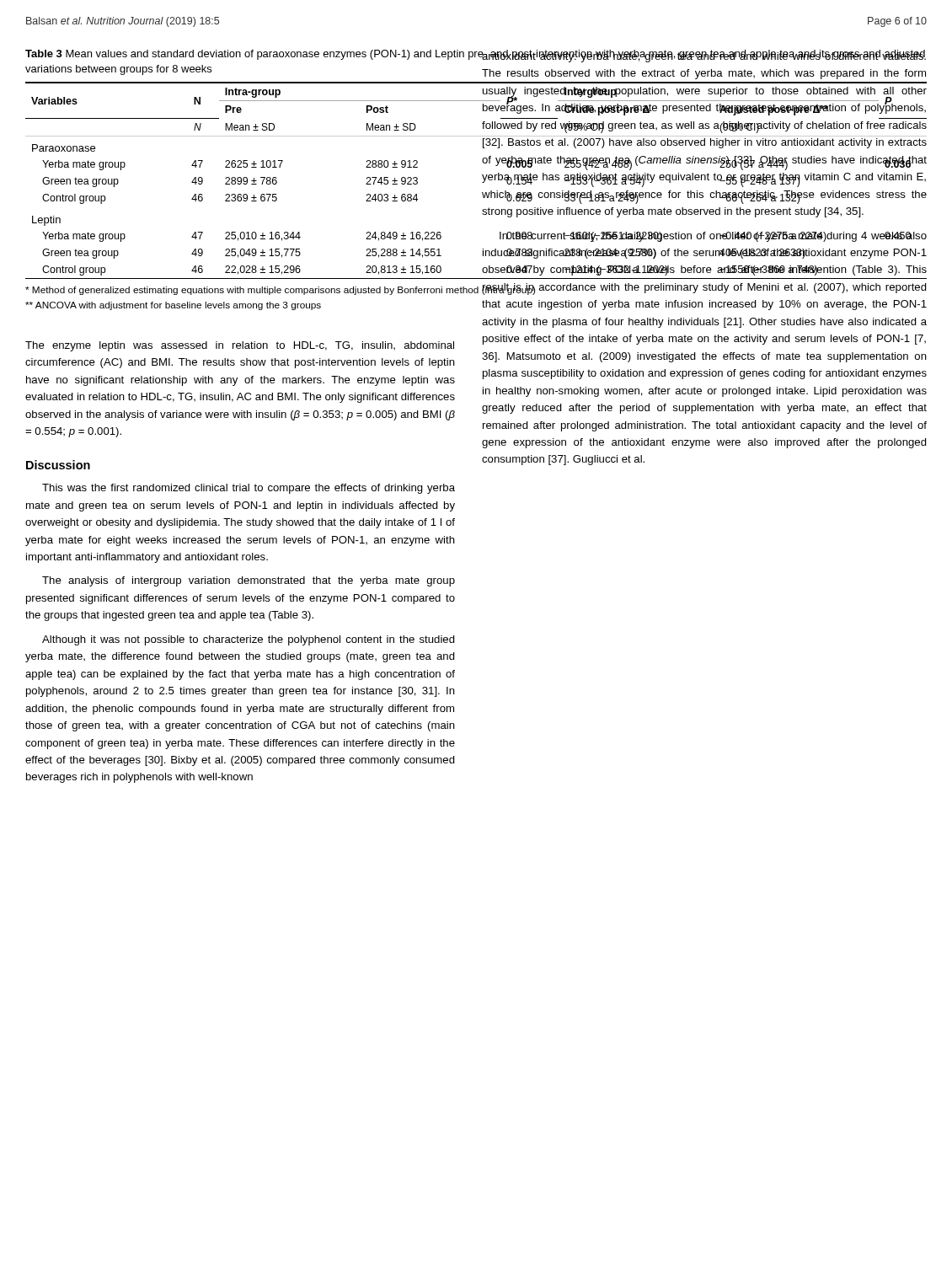Locate the footnote that reads "ANCOVA with adjustment for"
Screen dimensions: 1264x952
(x=173, y=305)
